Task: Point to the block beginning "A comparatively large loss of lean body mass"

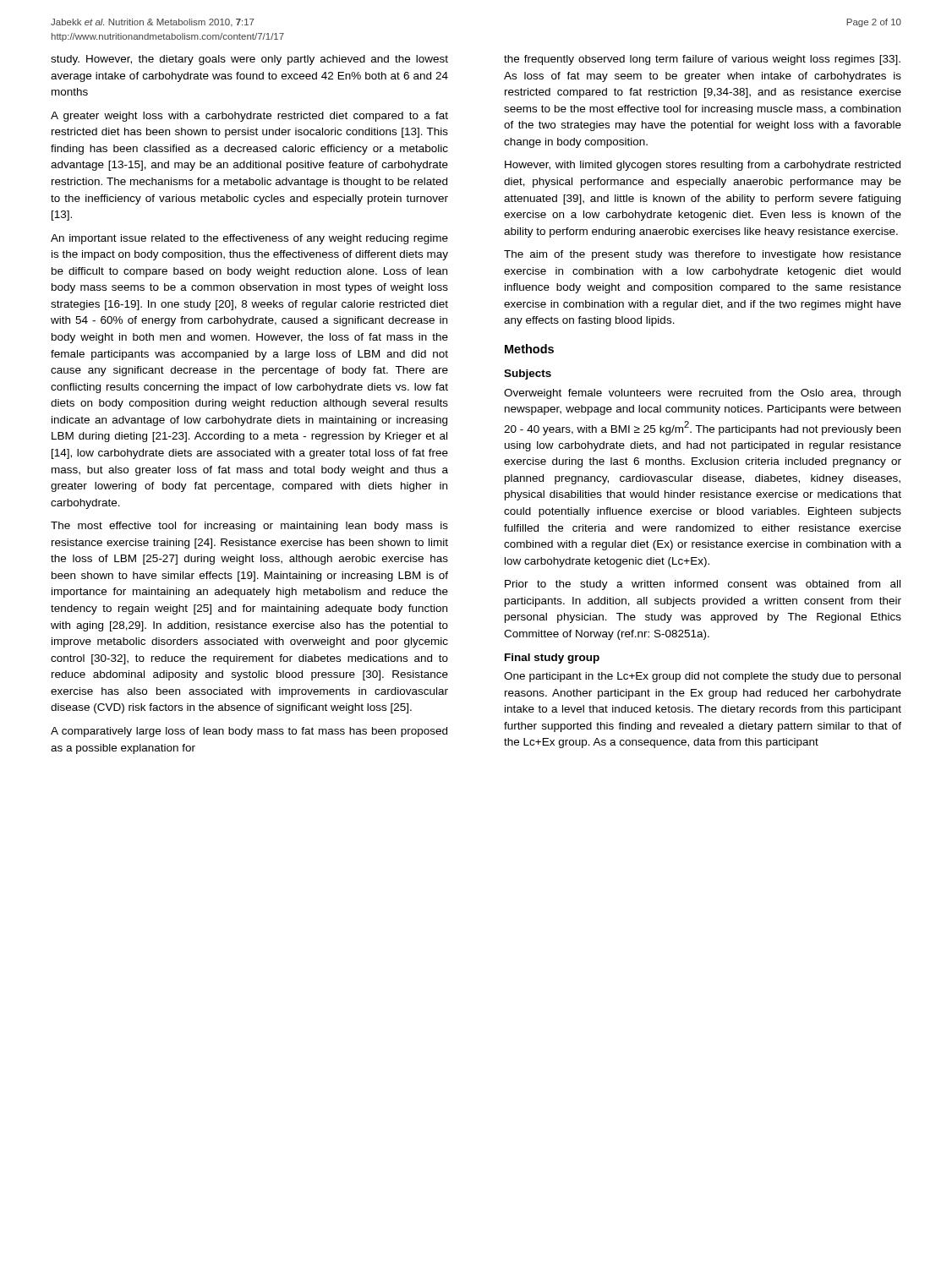Action: pyautogui.click(x=249, y=739)
